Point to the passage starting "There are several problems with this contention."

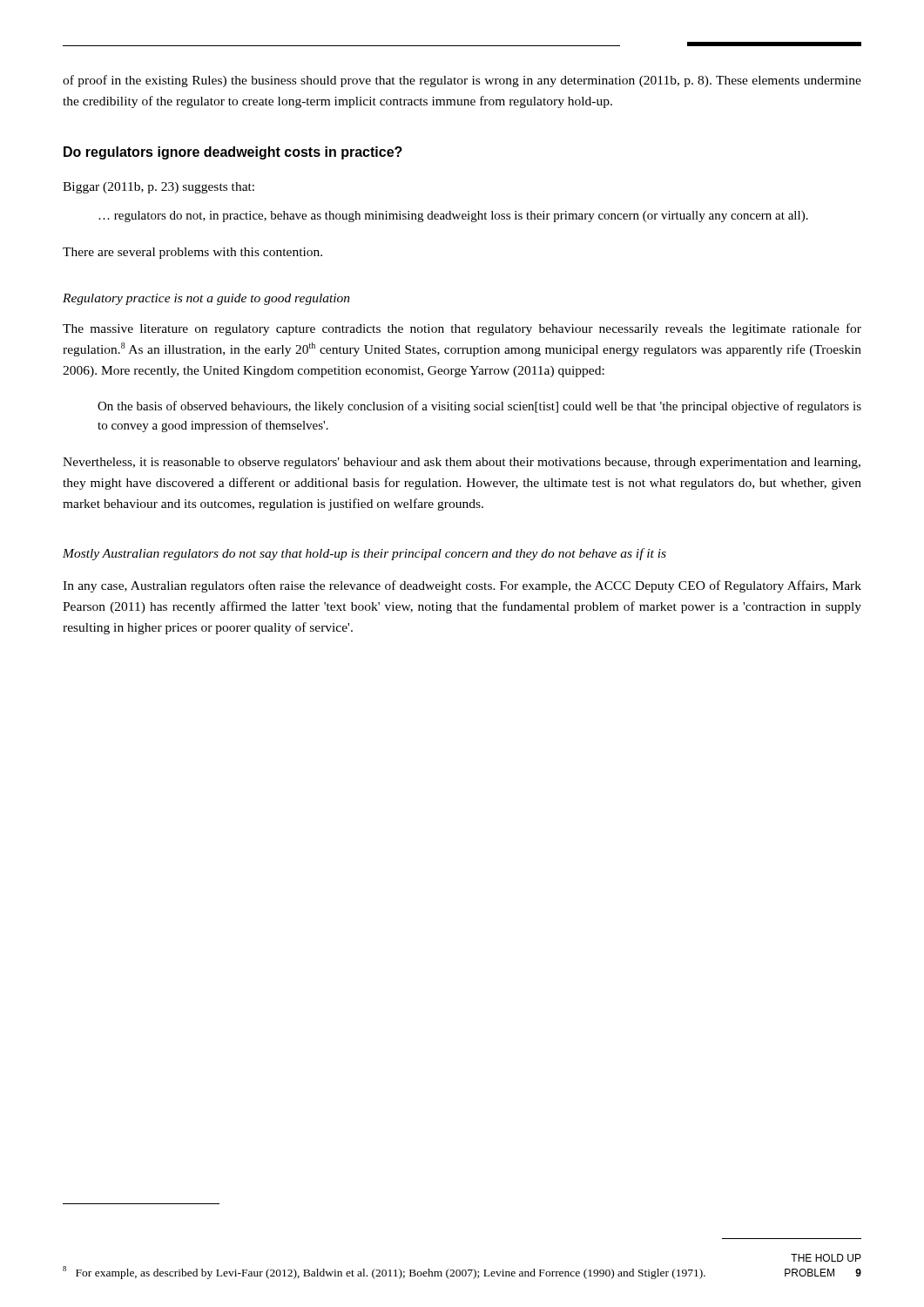(193, 251)
